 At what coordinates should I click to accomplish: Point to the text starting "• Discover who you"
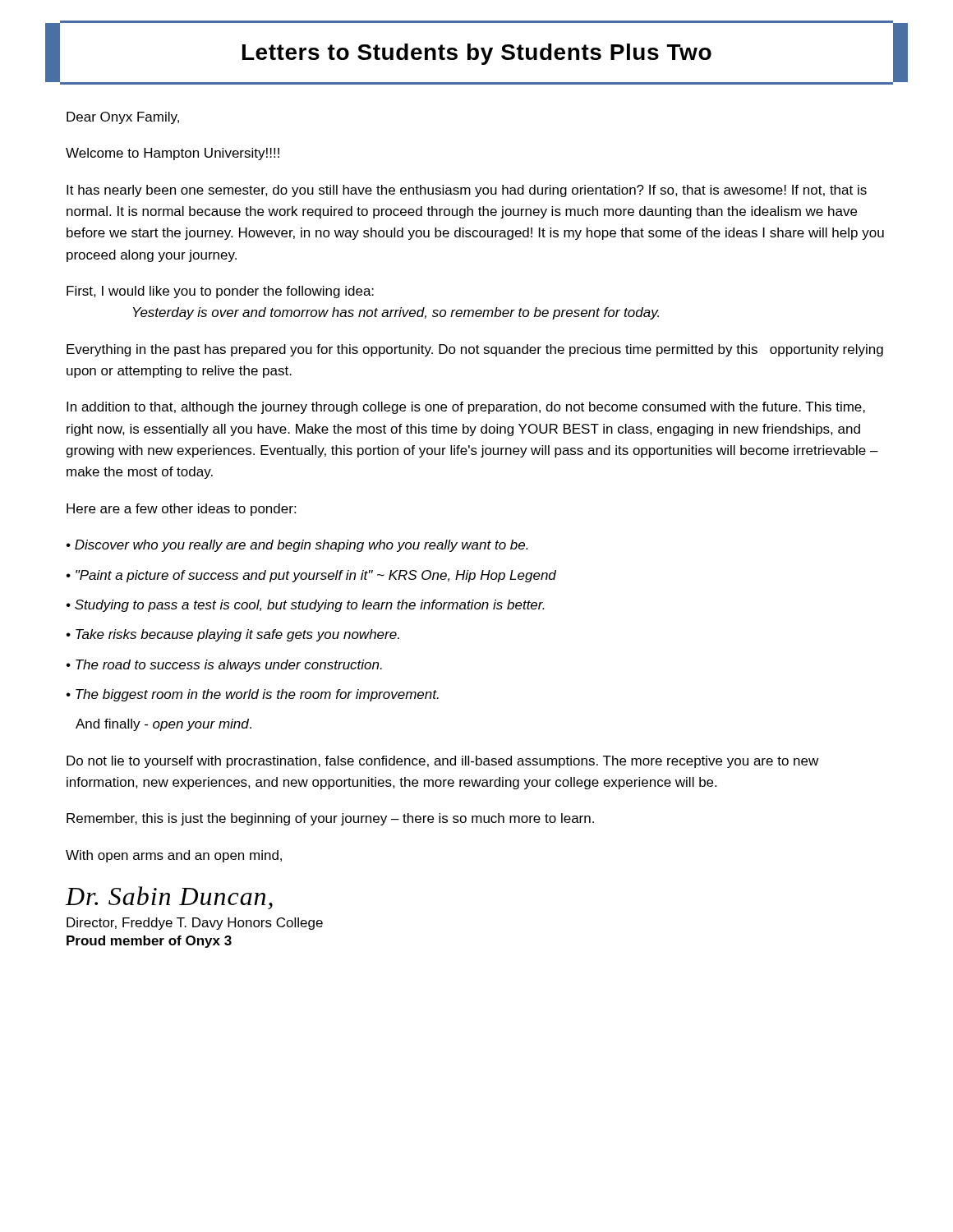click(x=298, y=545)
